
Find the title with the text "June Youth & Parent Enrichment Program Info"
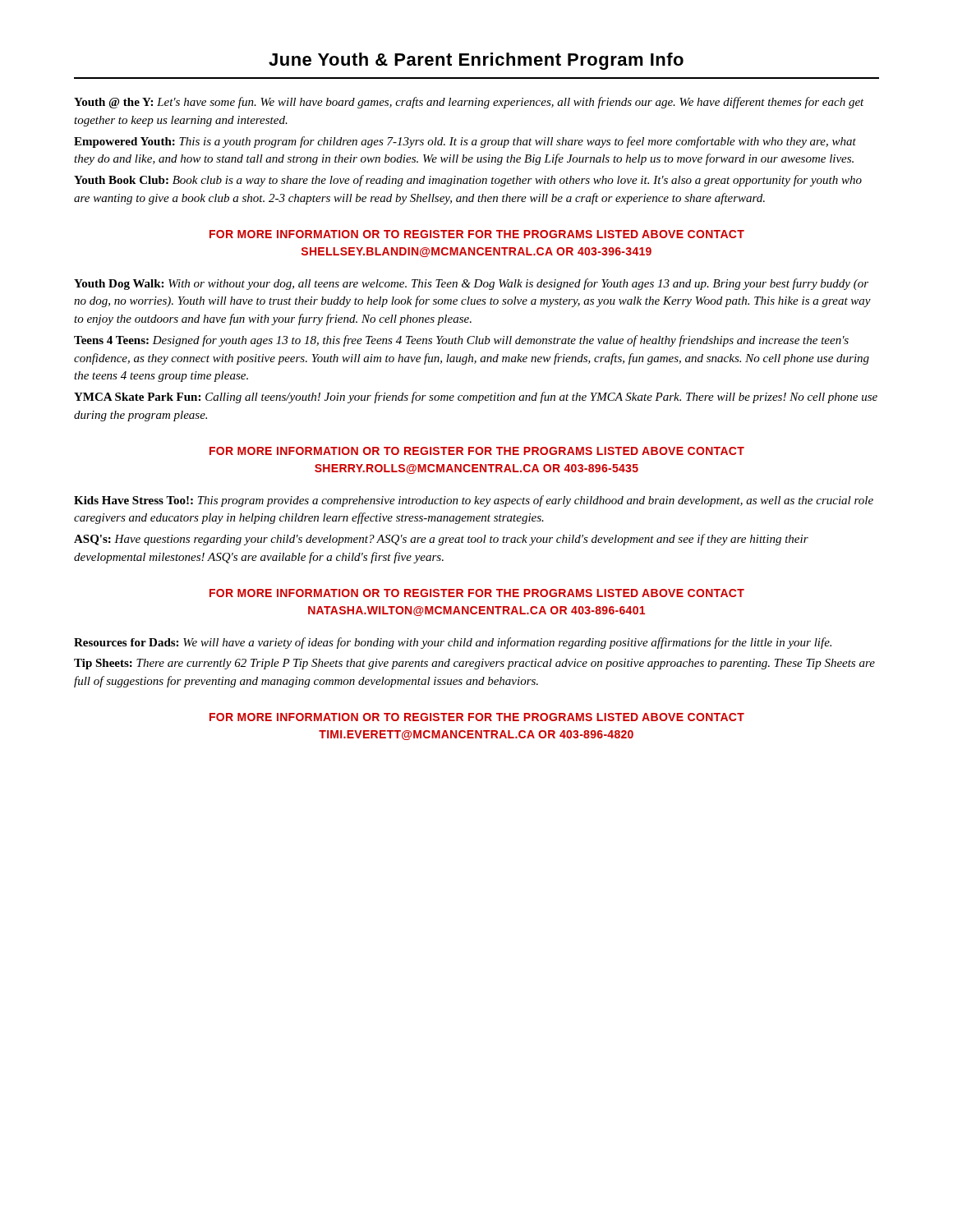click(x=476, y=60)
